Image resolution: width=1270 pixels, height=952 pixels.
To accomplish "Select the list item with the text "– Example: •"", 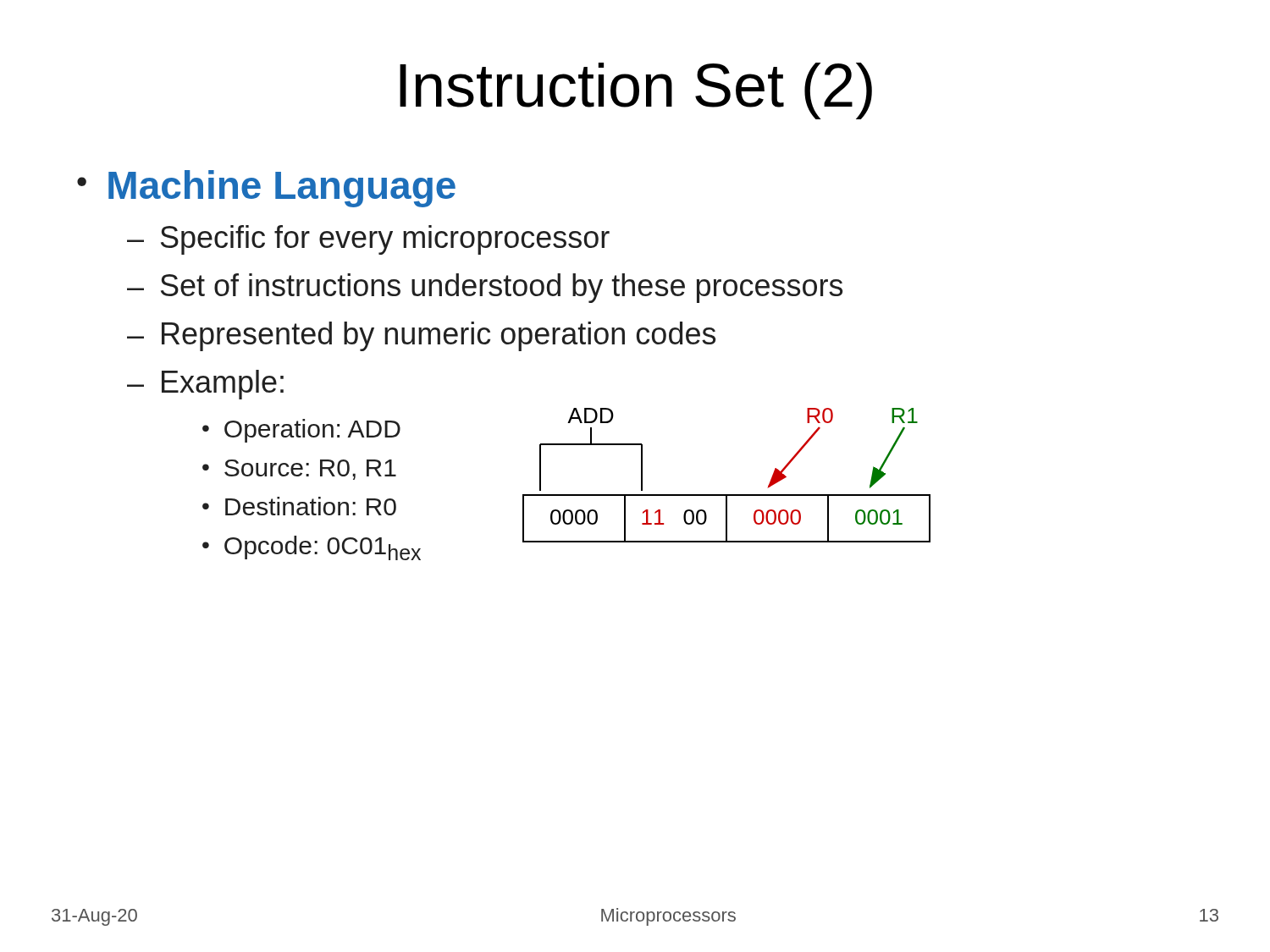I will (x=541, y=467).
